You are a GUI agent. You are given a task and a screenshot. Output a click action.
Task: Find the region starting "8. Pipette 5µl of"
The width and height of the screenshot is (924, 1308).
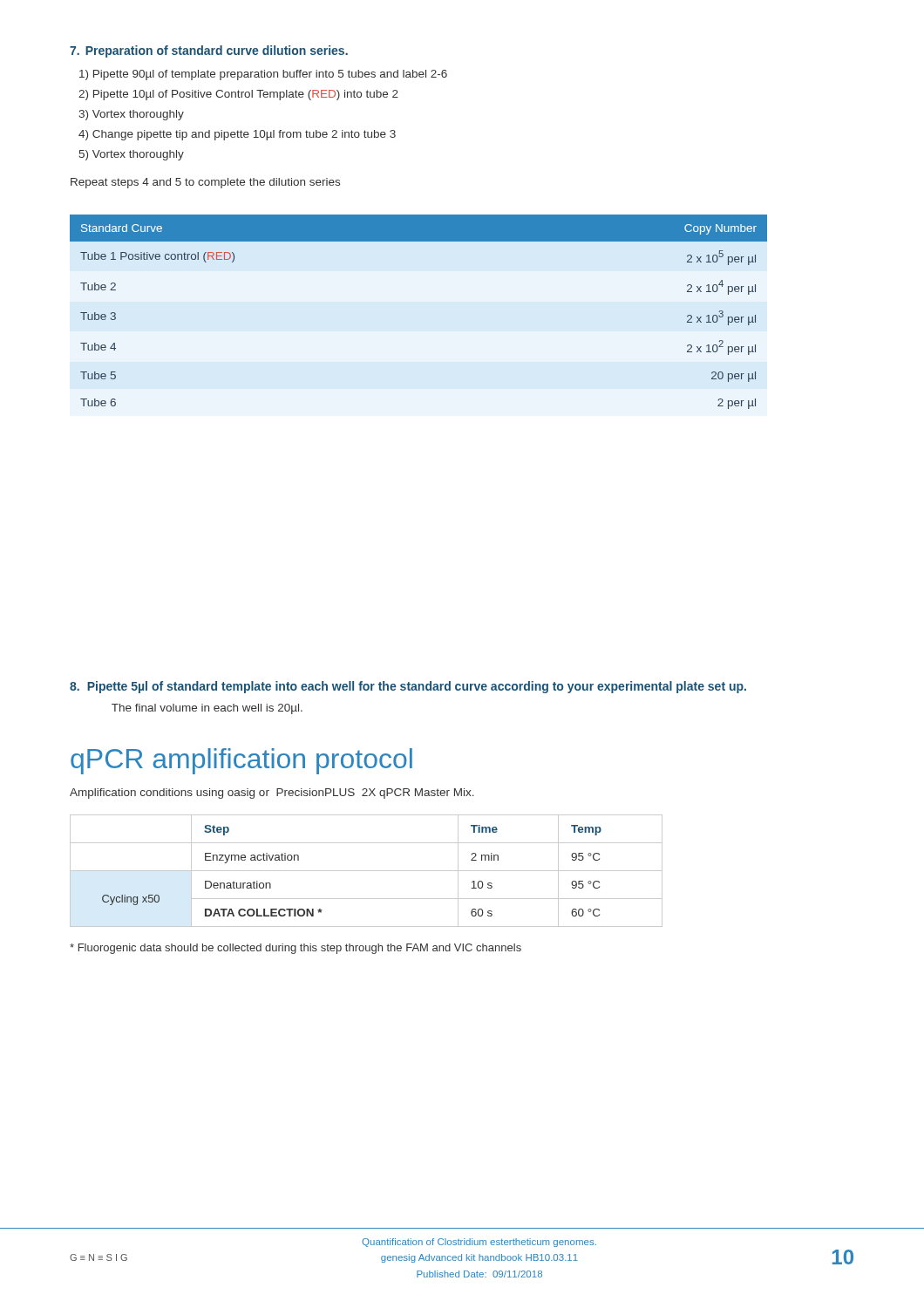[x=462, y=697]
